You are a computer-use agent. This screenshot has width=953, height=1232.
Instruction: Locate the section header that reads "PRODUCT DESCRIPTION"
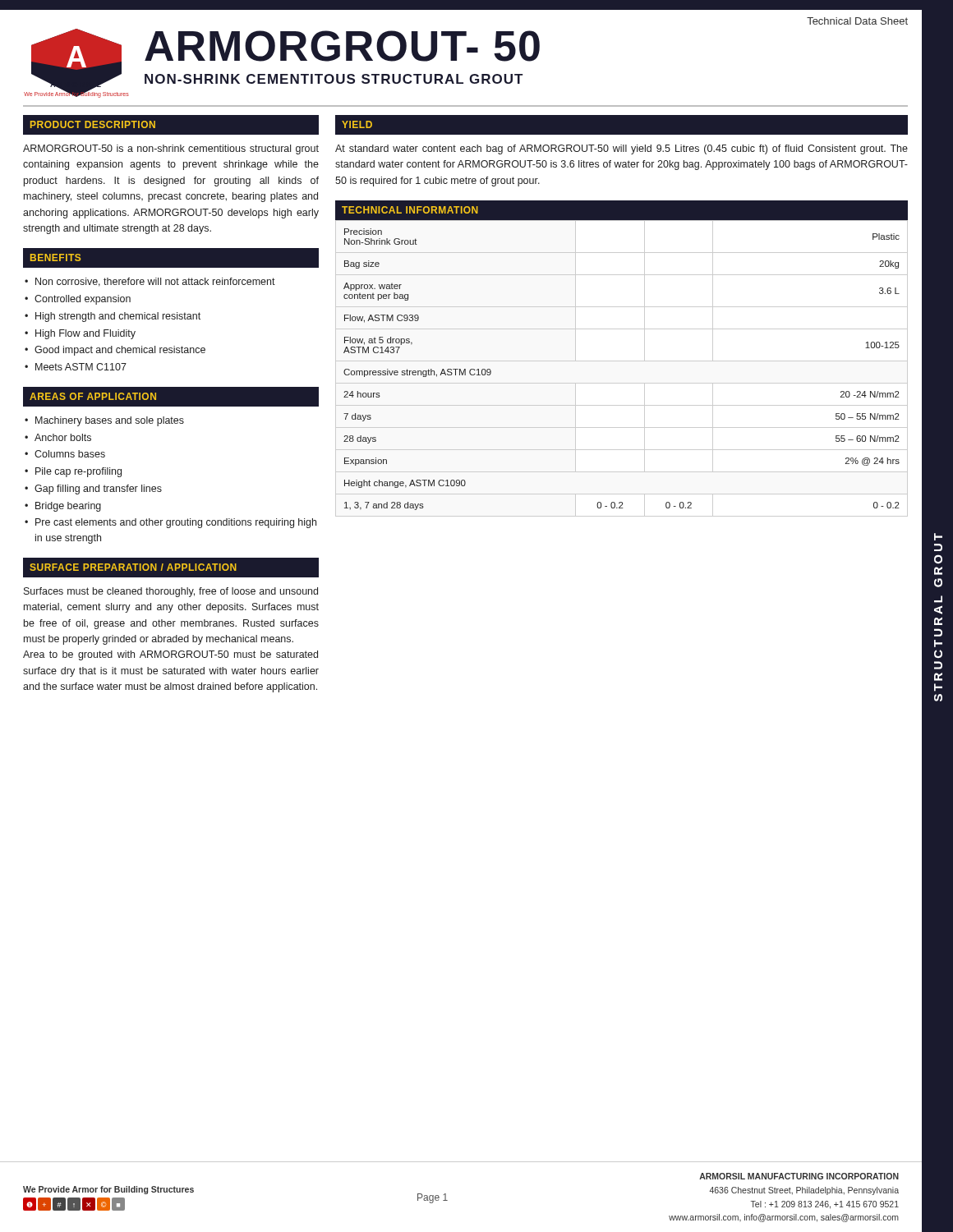[x=93, y=125]
